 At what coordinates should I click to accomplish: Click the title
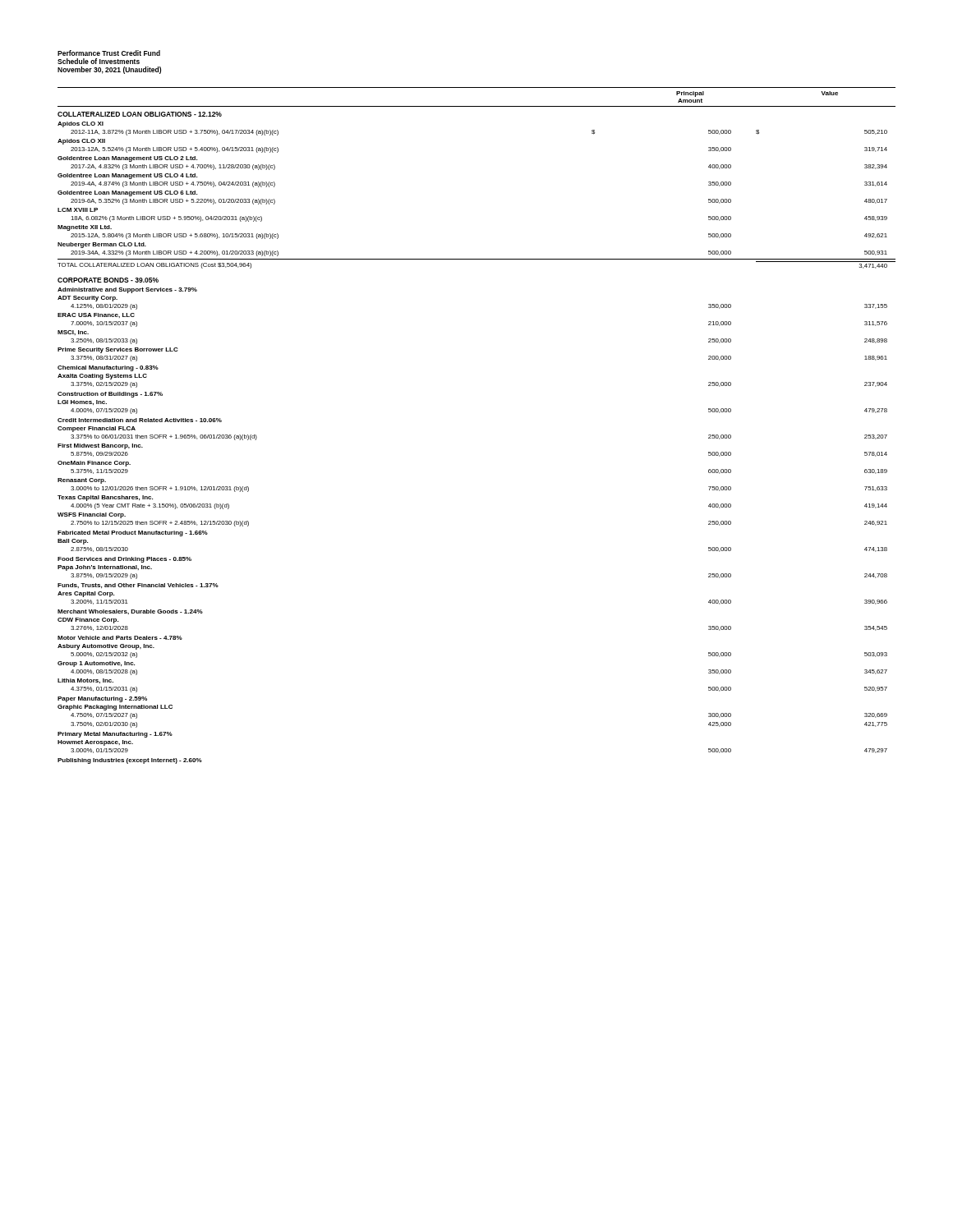pos(476,62)
